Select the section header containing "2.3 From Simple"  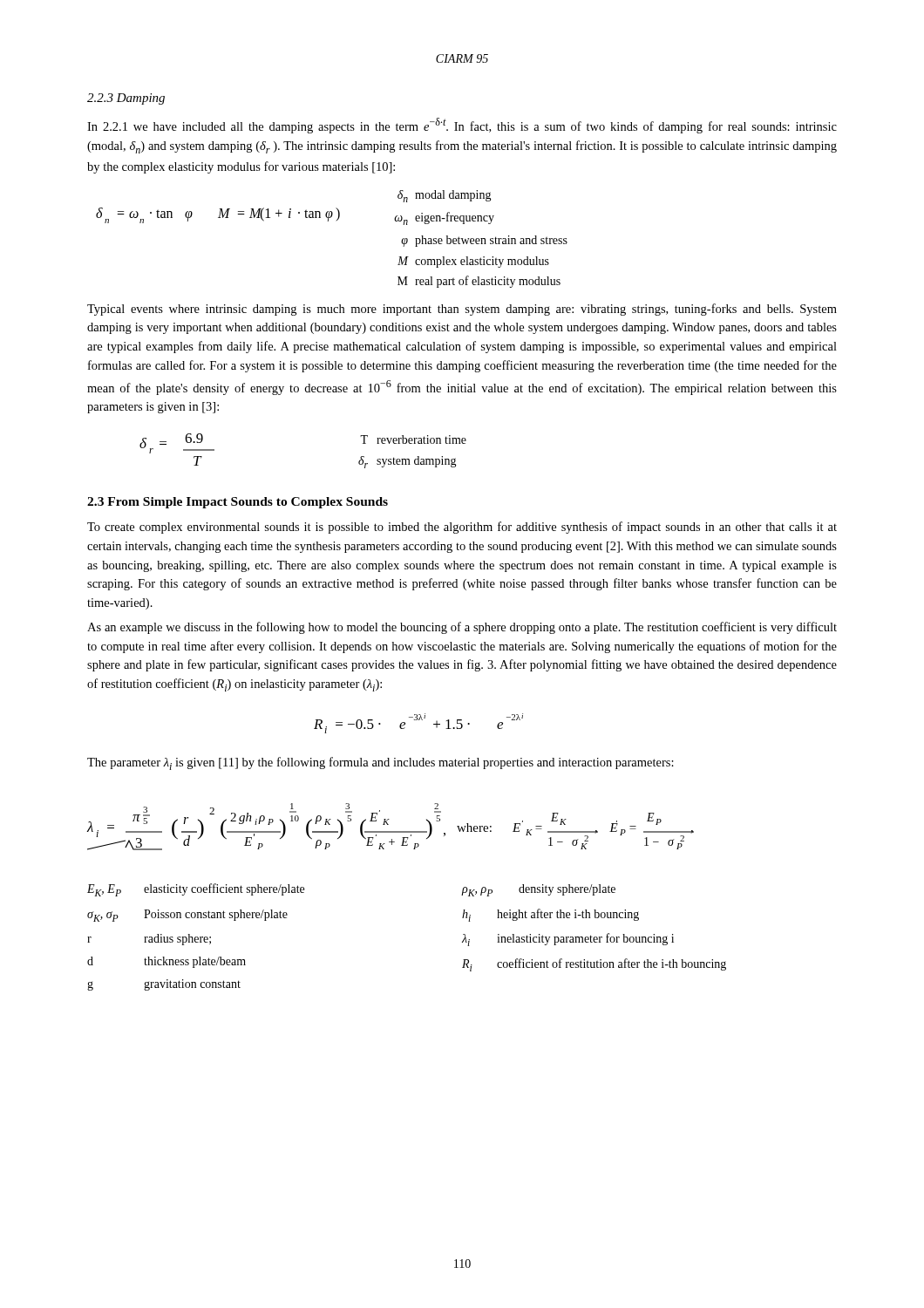pyautogui.click(x=238, y=501)
